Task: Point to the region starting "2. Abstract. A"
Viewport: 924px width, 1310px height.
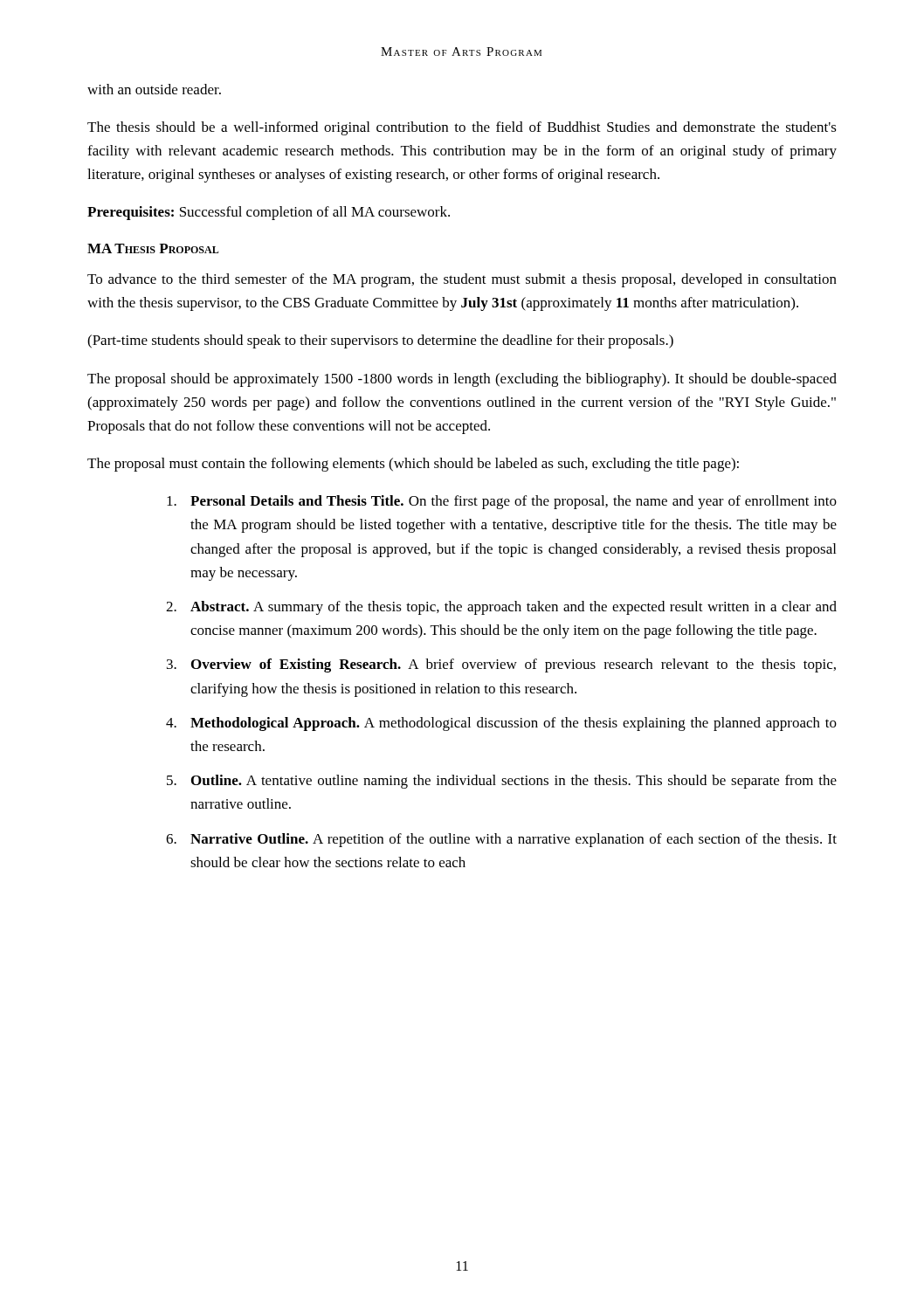Action: point(501,618)
